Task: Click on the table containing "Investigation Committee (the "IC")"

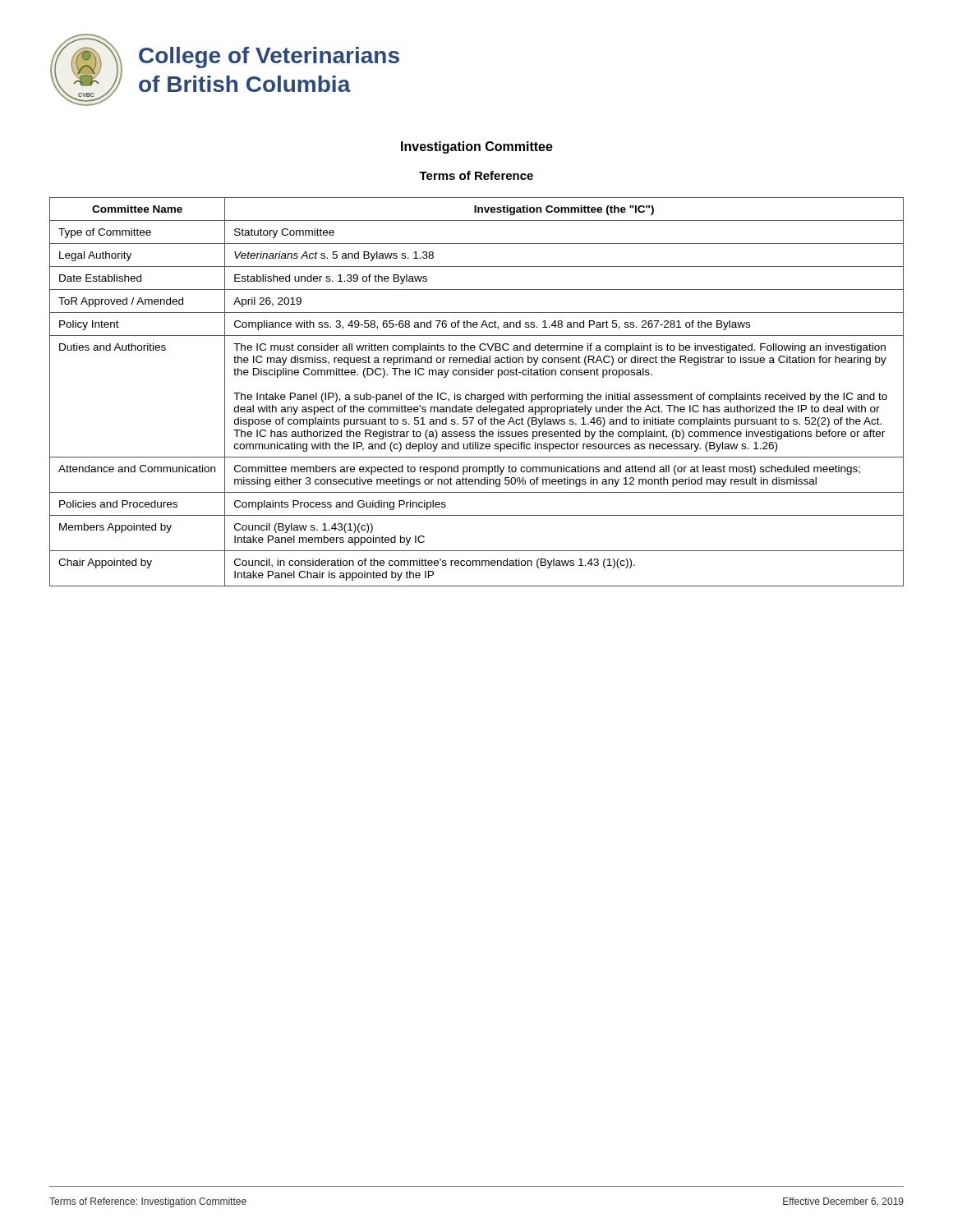Action: 476,392
